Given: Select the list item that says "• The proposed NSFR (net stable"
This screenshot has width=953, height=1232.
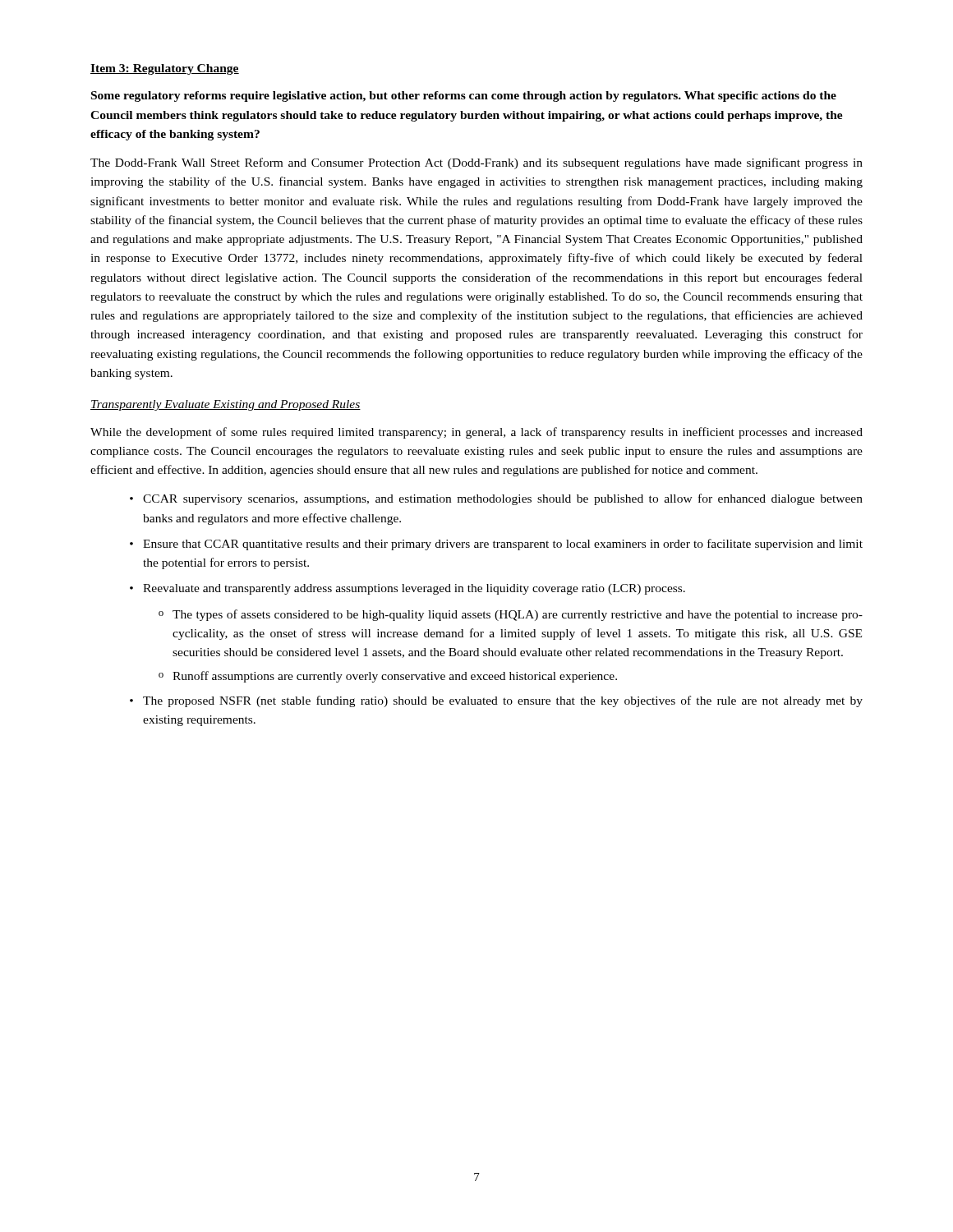Looking at the screenshot, I should [x=491, y=710].
